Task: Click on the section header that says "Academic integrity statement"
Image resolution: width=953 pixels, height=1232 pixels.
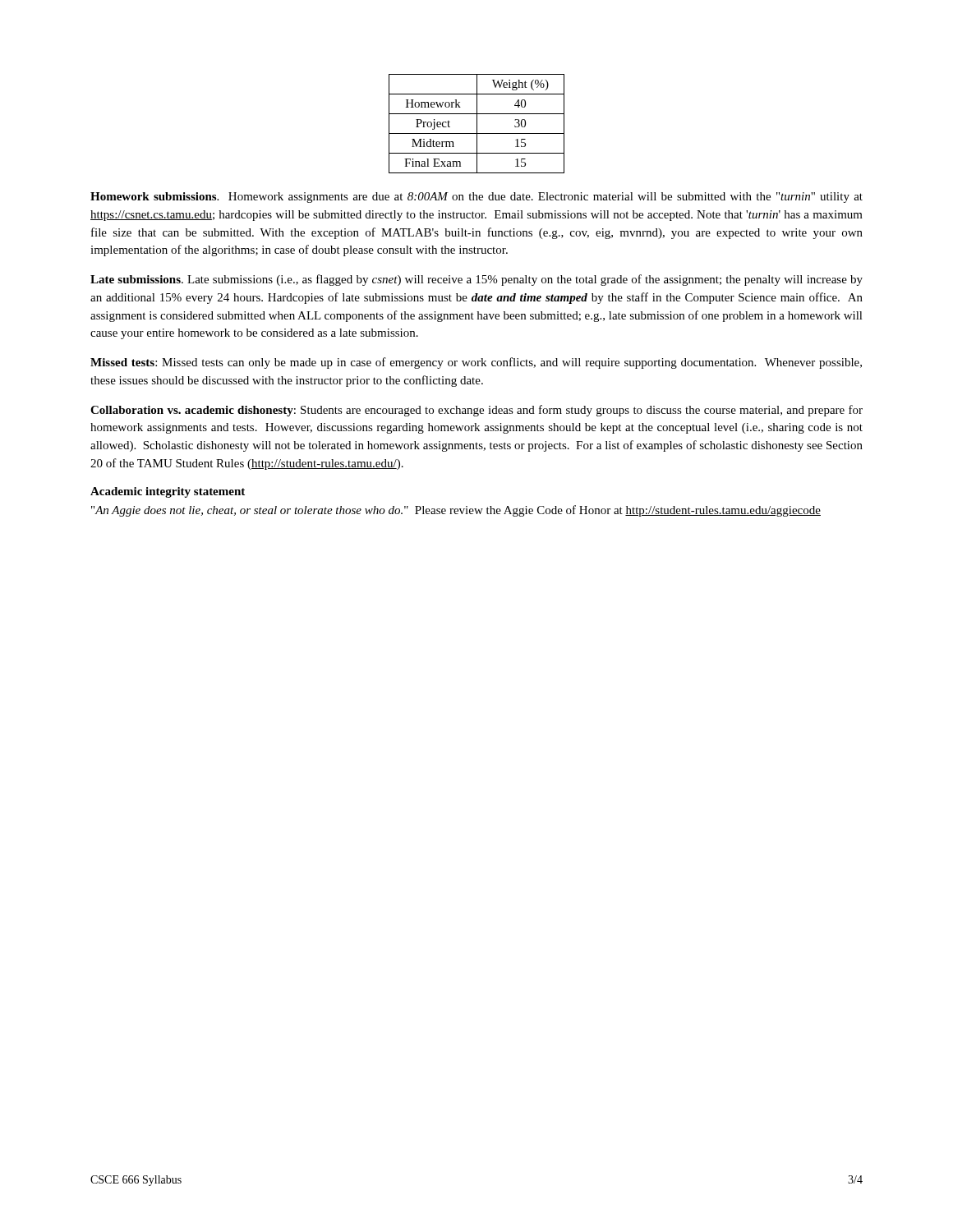Action: (168, 491)
